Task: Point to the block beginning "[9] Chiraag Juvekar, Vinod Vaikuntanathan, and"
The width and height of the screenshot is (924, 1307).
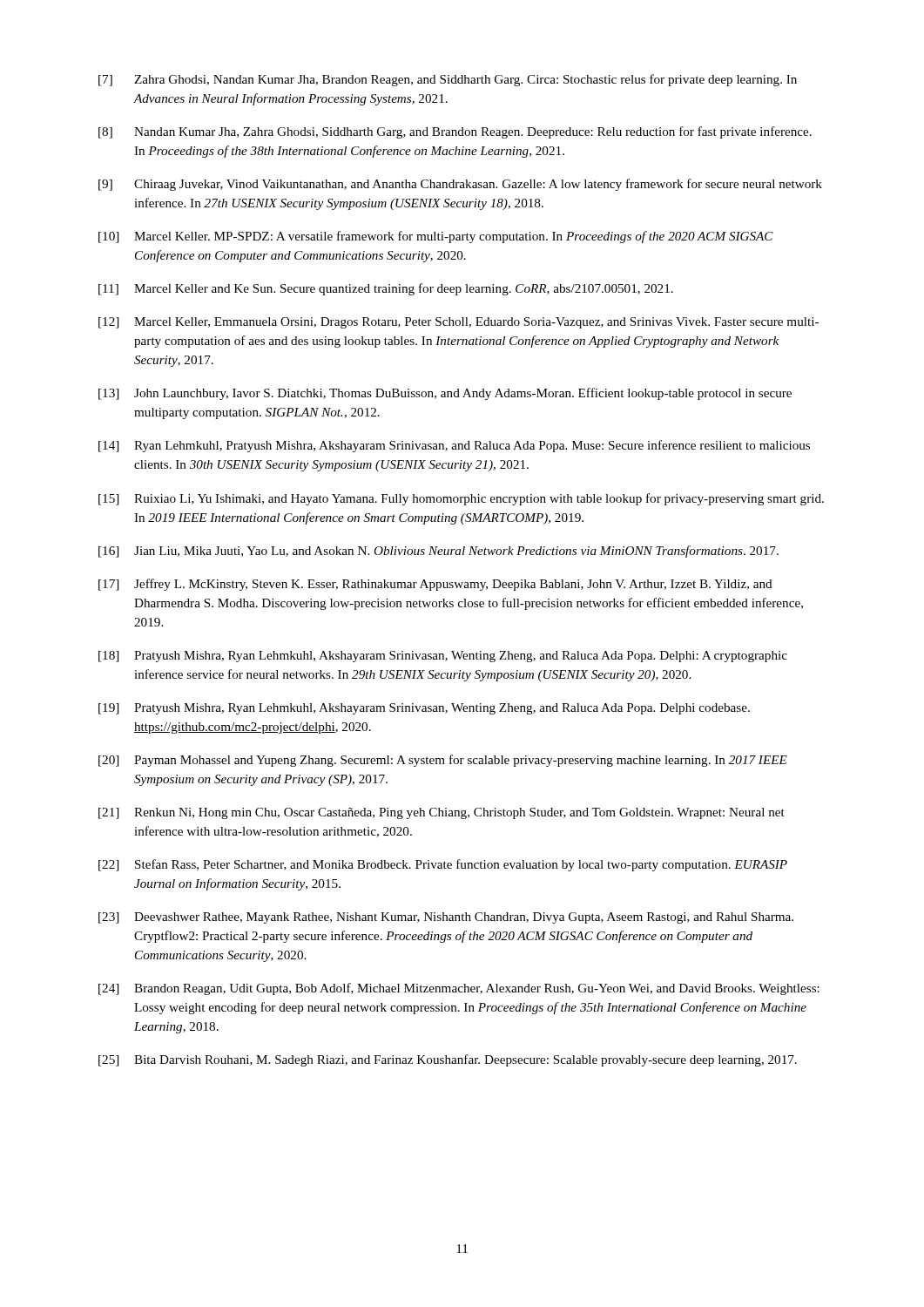Action: [x=462, y=194]
